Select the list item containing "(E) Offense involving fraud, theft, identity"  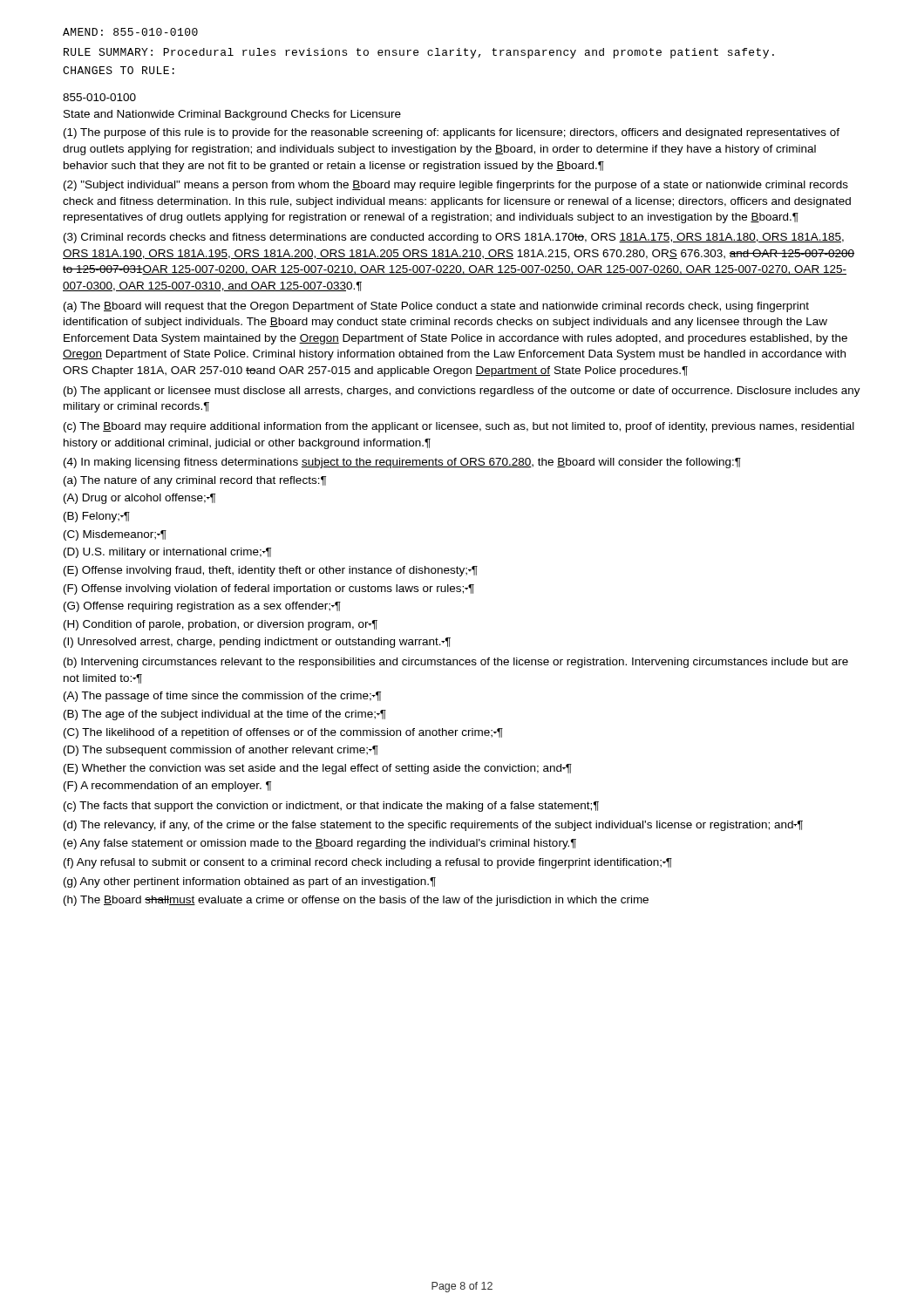(270, 570)
